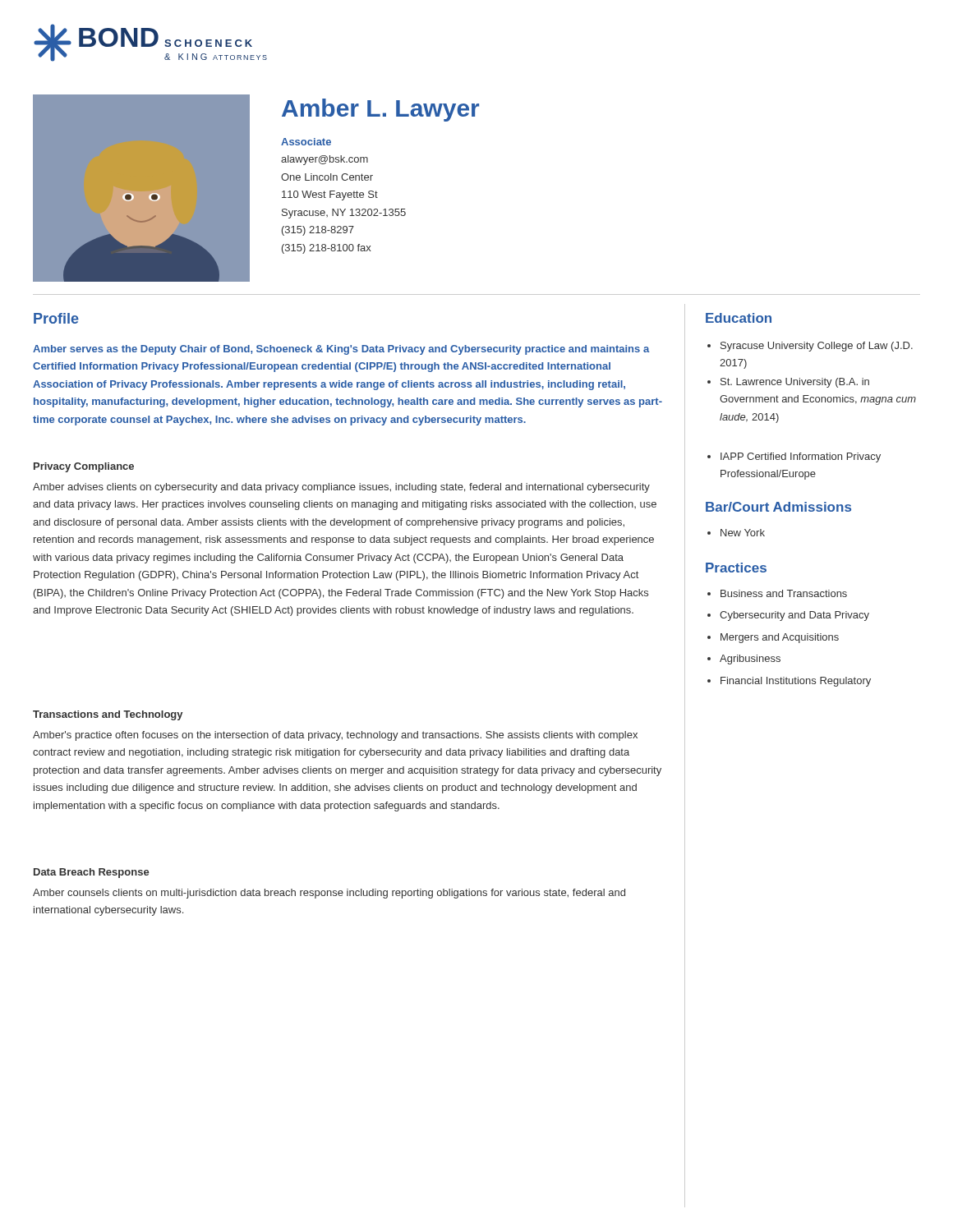Locate the text block that reads "Amber serves as the"
The image size is (953, 1232).
coord(351,384)
